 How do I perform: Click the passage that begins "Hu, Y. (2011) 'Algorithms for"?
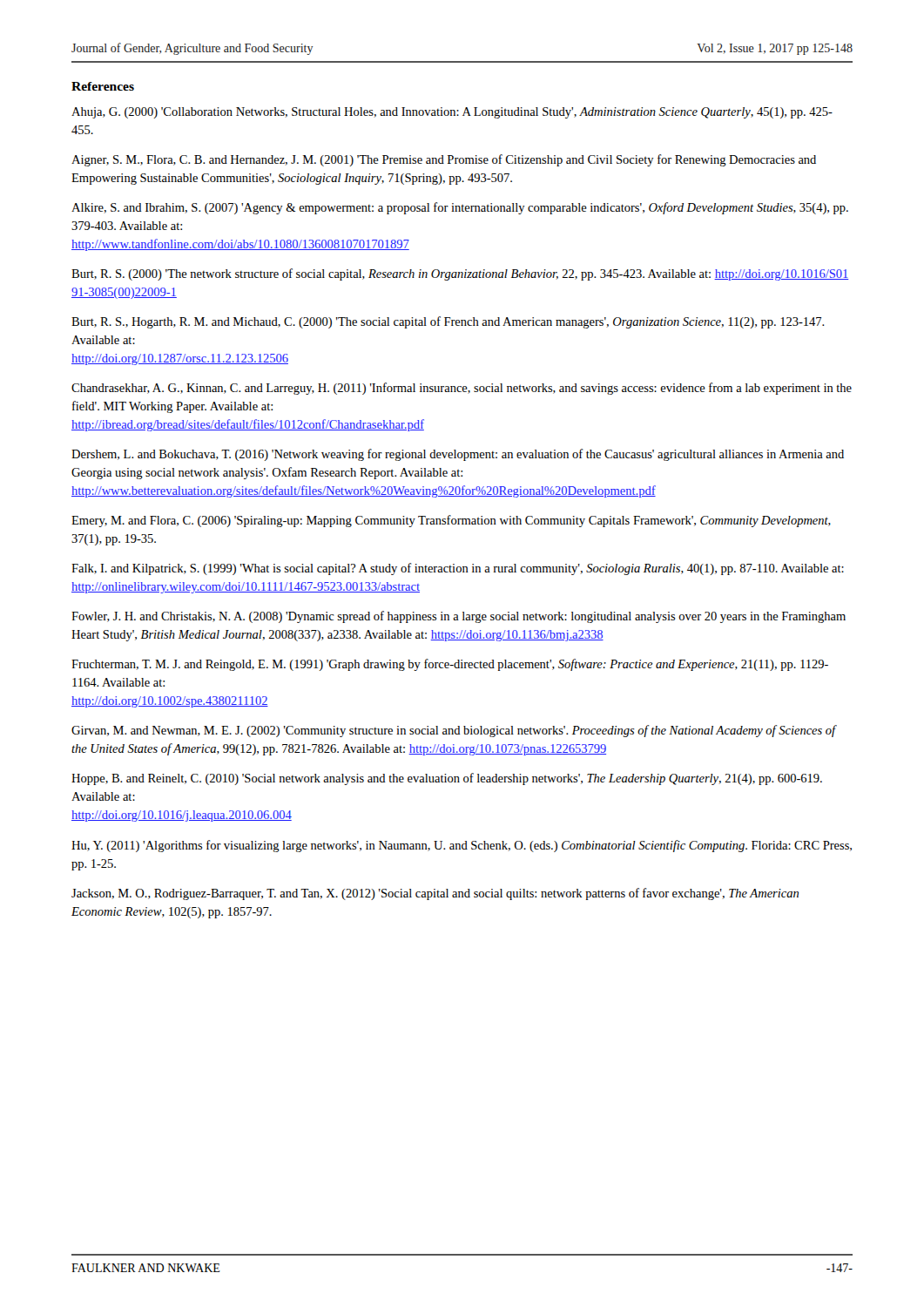click(x=462, y=854)
